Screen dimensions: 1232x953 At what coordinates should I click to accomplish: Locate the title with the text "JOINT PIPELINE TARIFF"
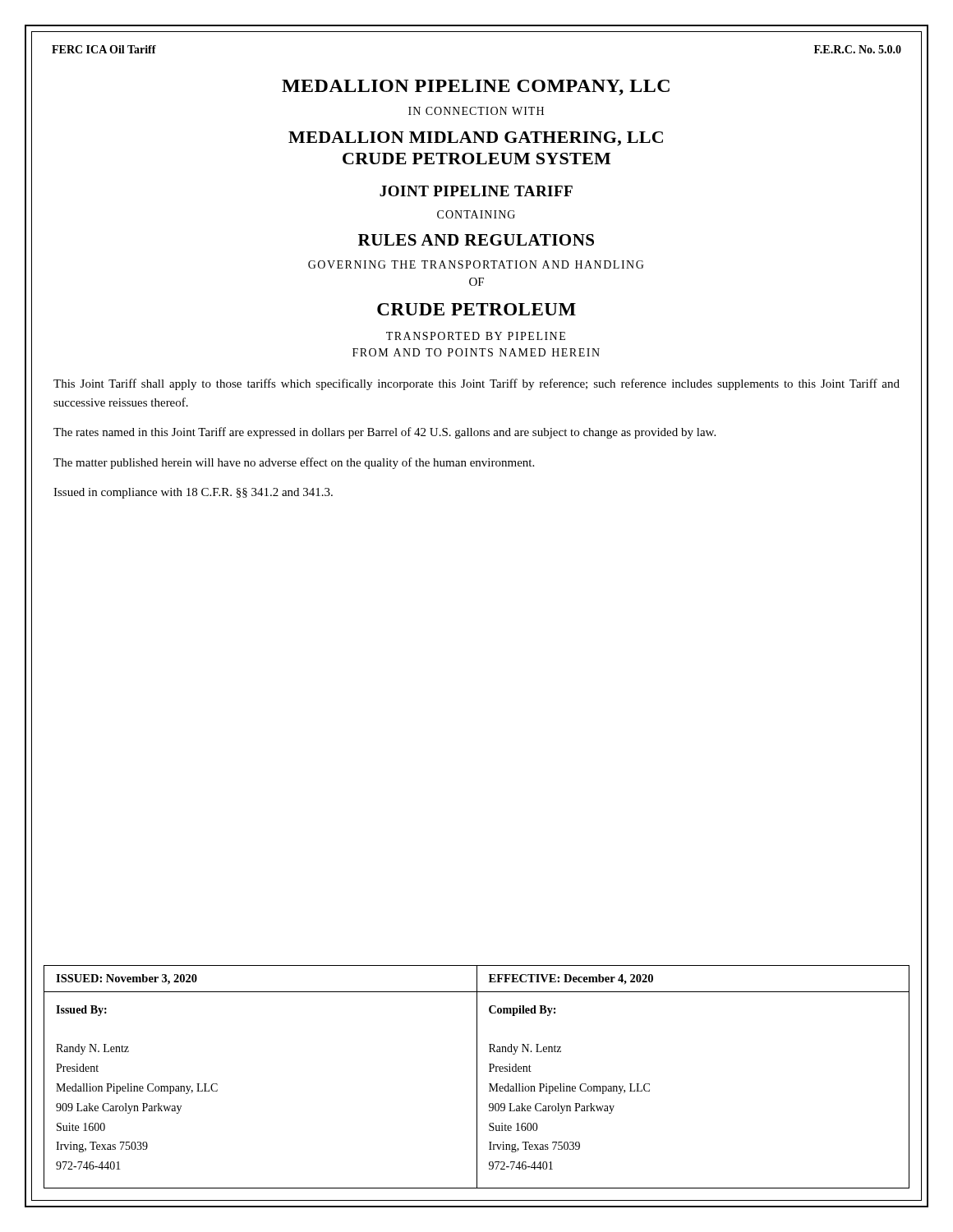pos(476,191)
